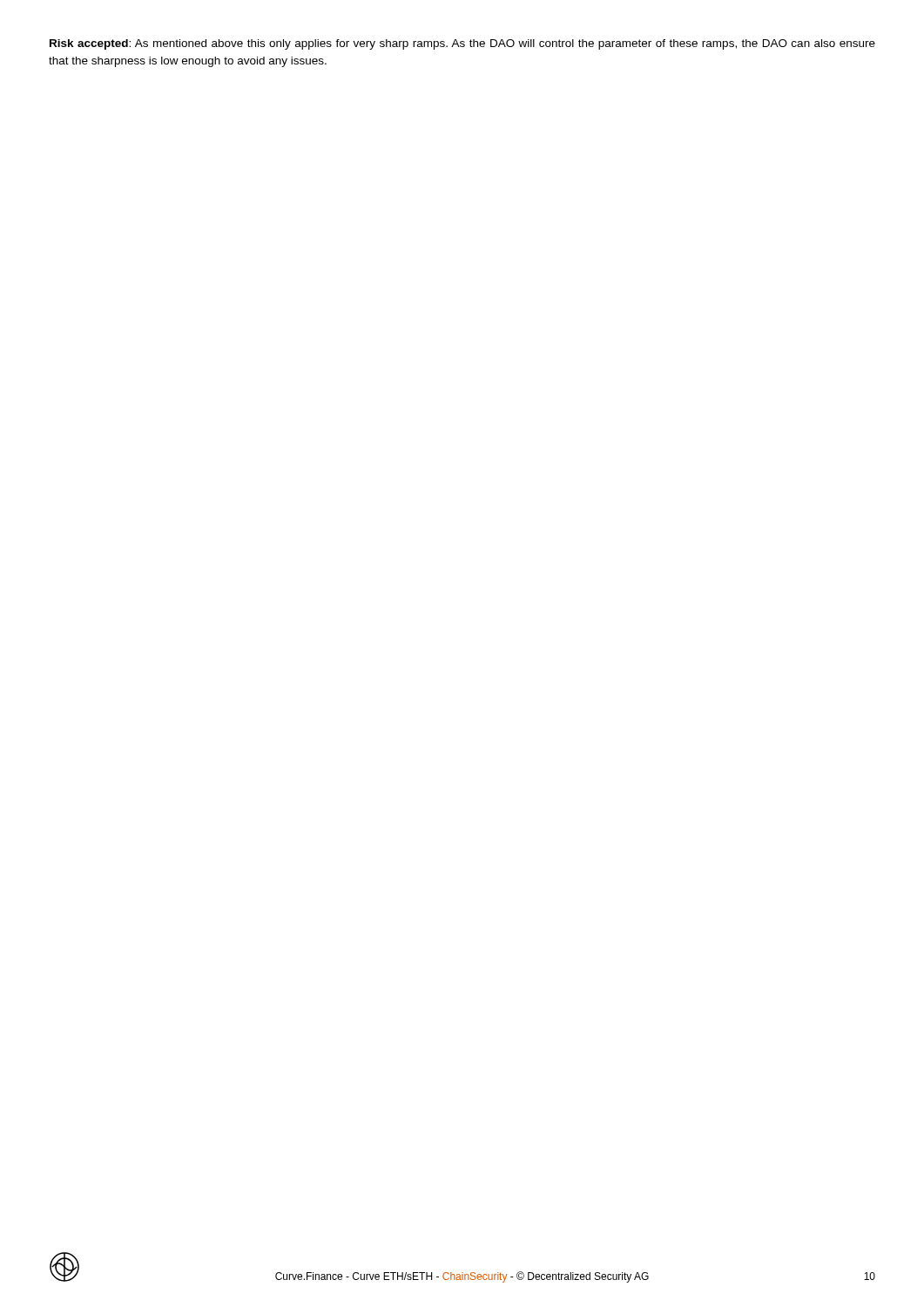Find the text starting "Risk accepted: As mentioned above this only applies"
924x1307 pixels.
(x=462, y=52)
